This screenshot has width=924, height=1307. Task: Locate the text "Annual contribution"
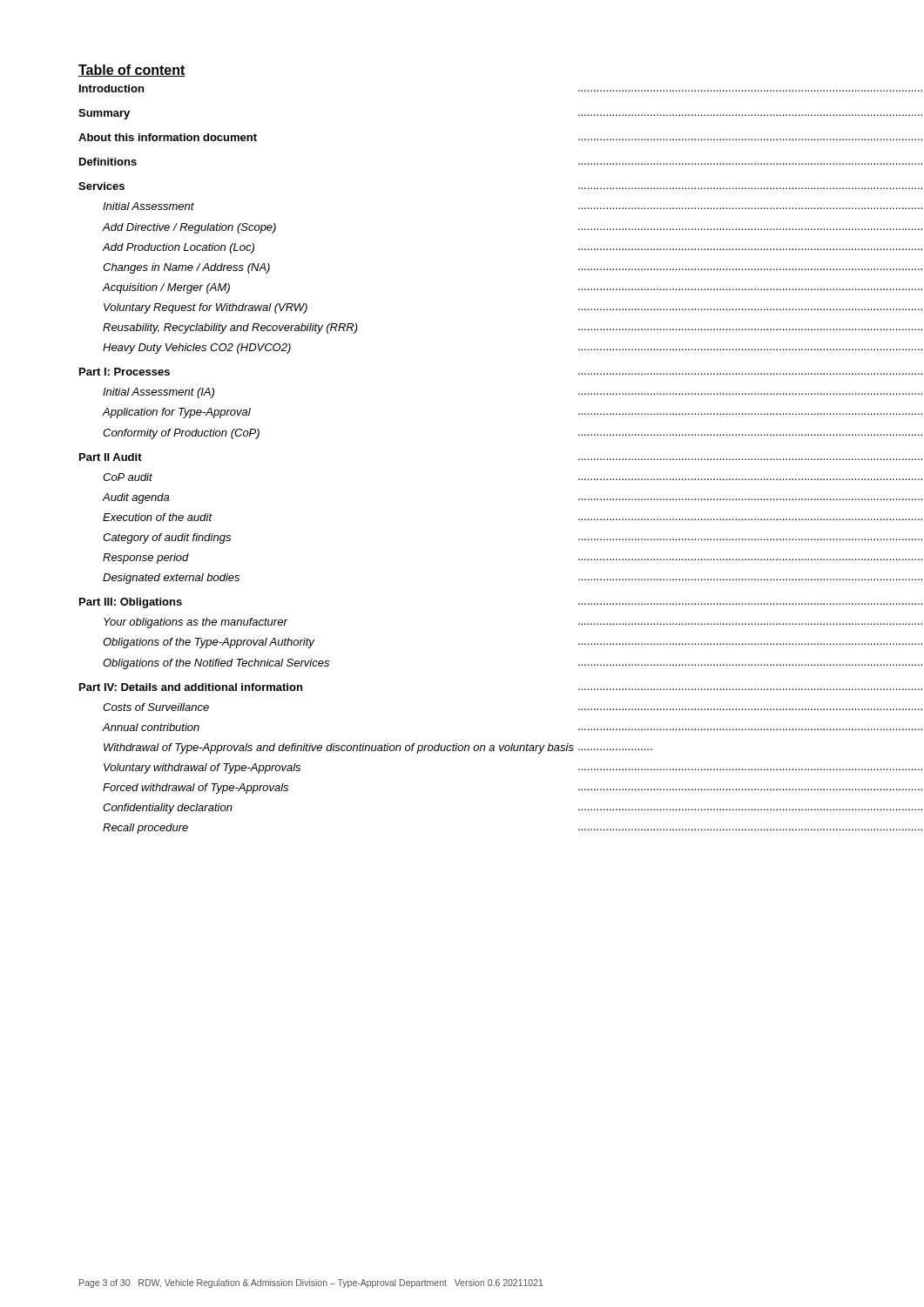click(x=161, y=727)
